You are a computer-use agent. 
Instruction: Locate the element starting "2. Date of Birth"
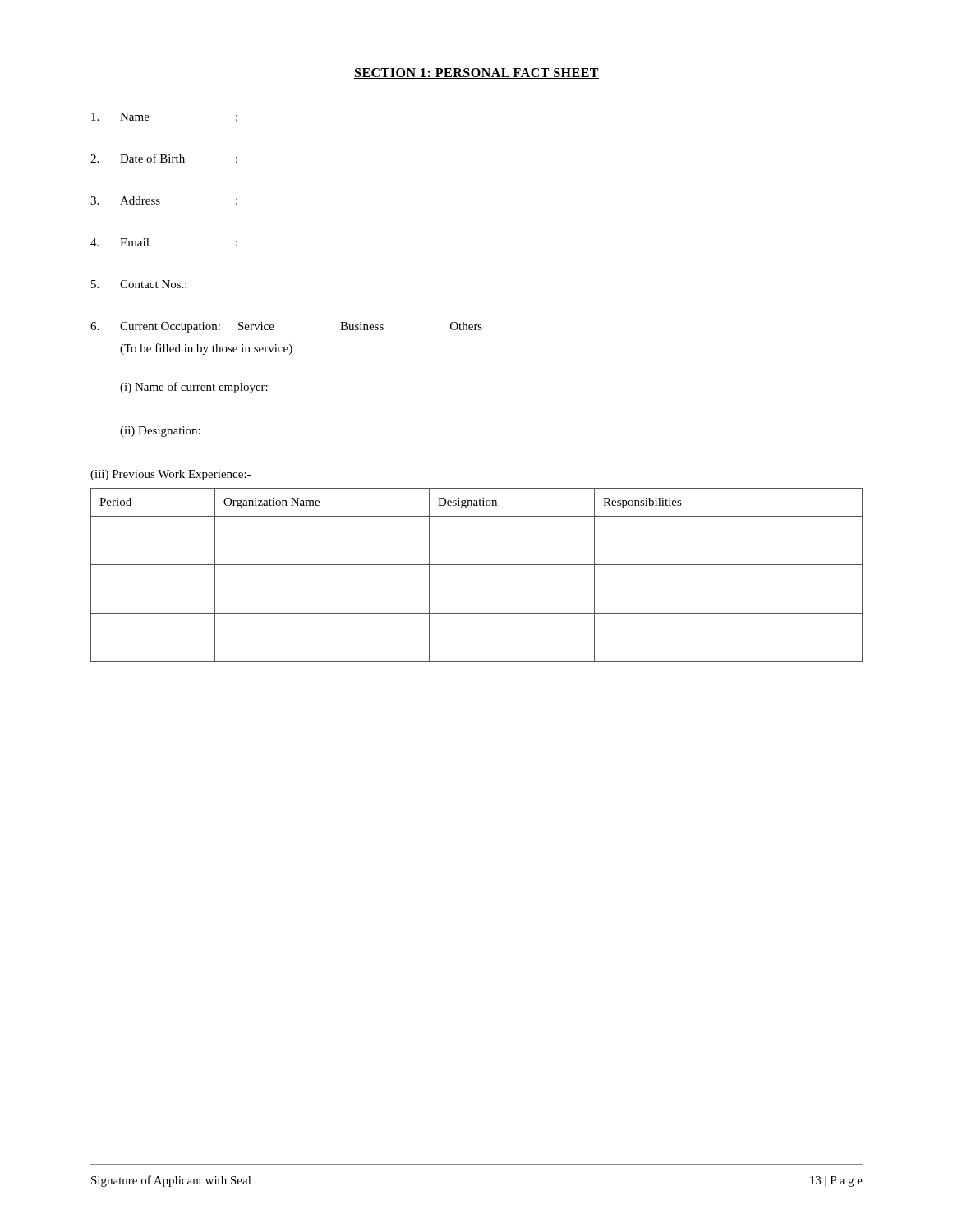(x=171, y=159)
